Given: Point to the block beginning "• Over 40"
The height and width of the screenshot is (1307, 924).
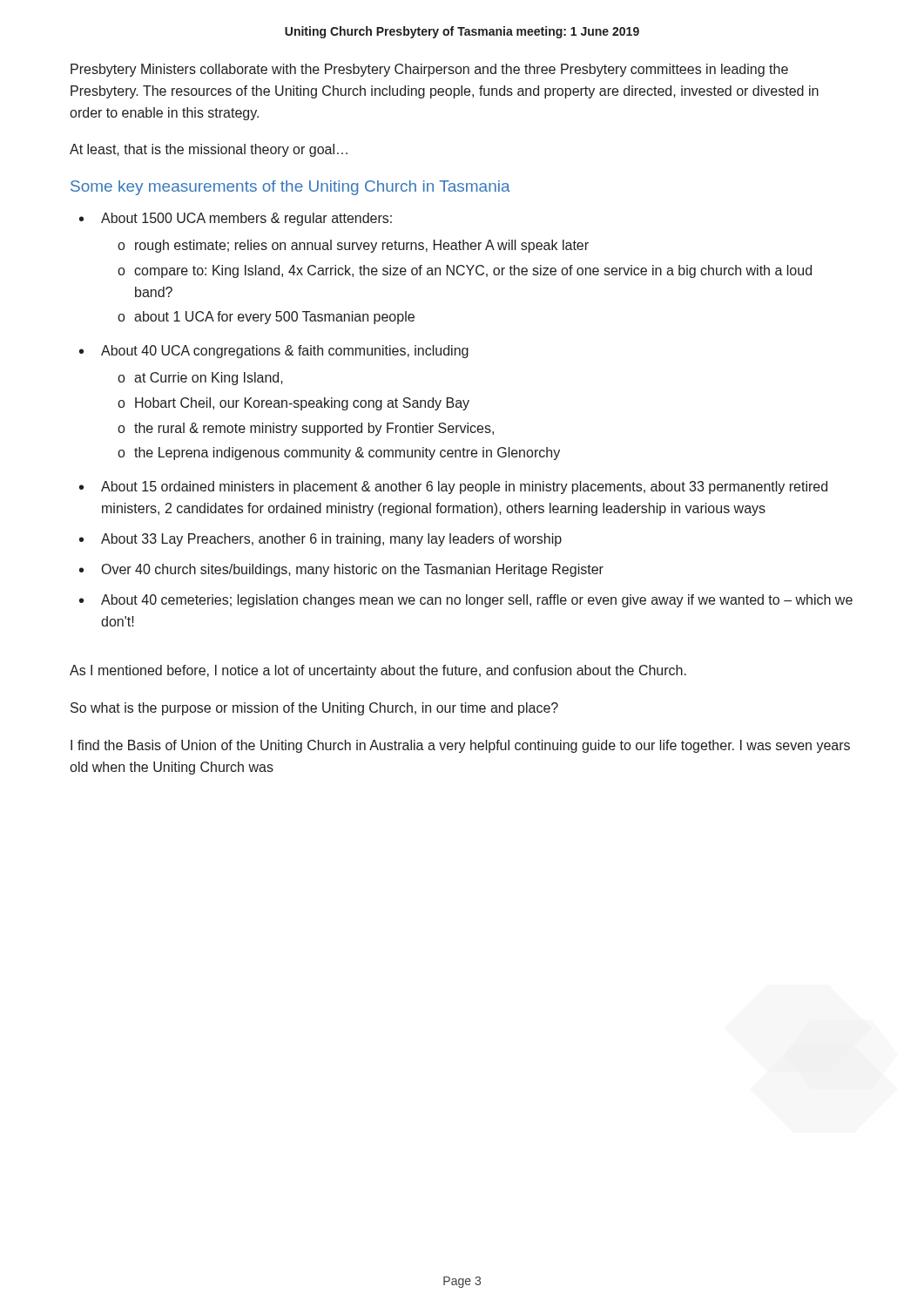Looking at the screenshot, I should click(466, 570).
